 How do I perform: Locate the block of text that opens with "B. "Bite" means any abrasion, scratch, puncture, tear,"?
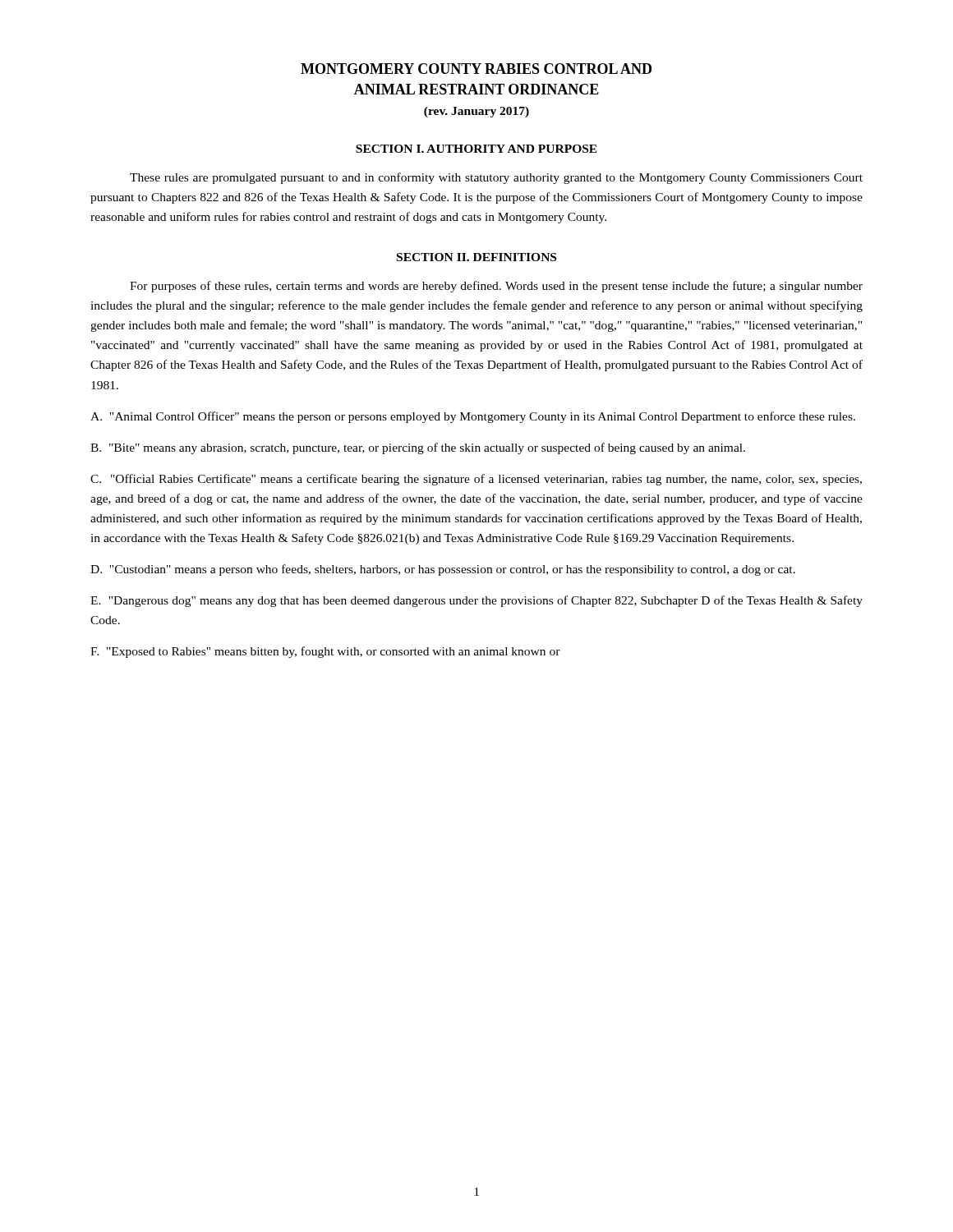pos(418,447)
